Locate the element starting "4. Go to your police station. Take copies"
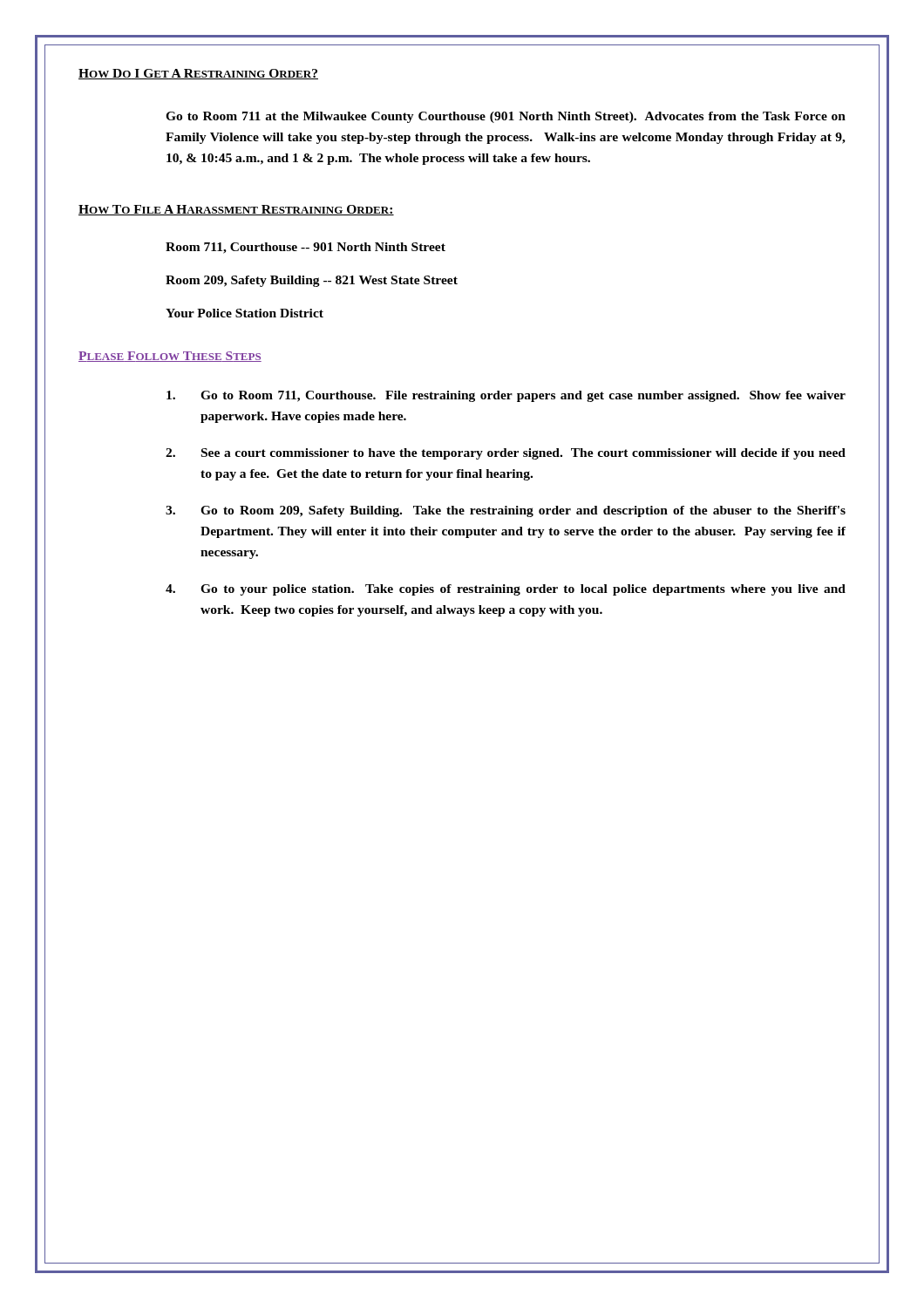The height and width of the screenshot is (1308, 924). click(x=506, y=599)
